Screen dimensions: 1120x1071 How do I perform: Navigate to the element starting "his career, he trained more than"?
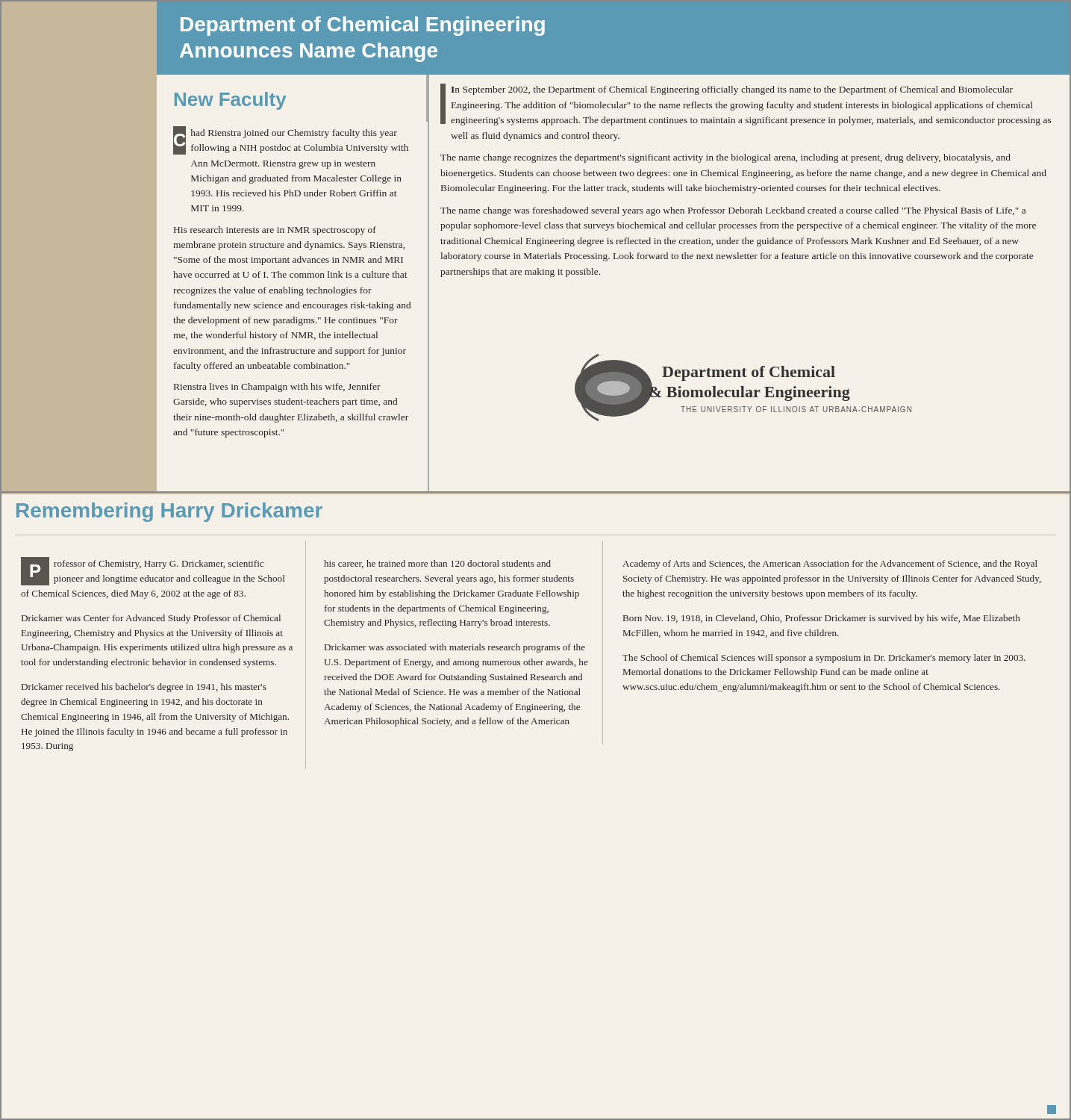pyautogui.click(x=457, y=643)
